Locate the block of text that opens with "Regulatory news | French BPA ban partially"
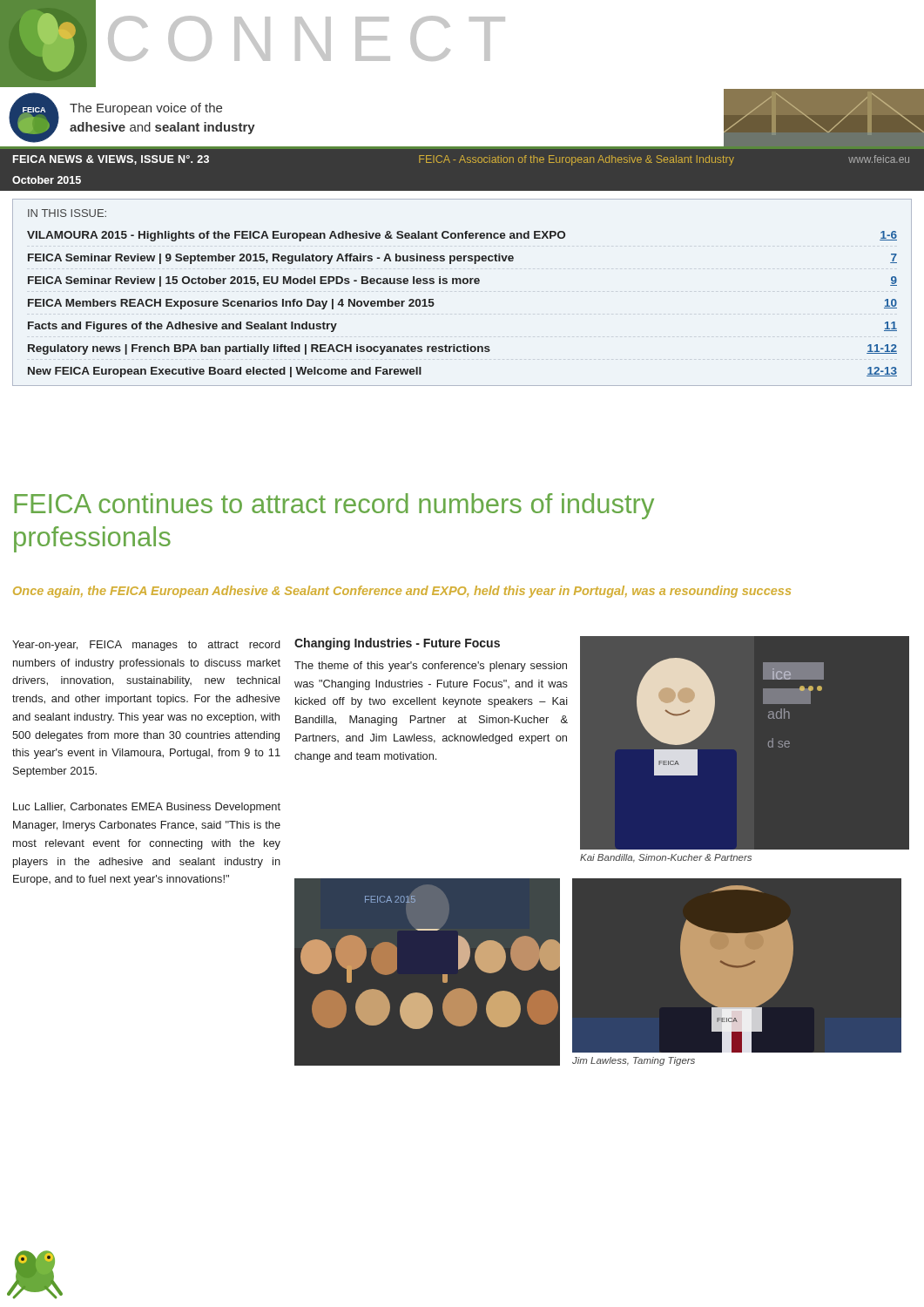924x1307 pixels. point(462,348)
